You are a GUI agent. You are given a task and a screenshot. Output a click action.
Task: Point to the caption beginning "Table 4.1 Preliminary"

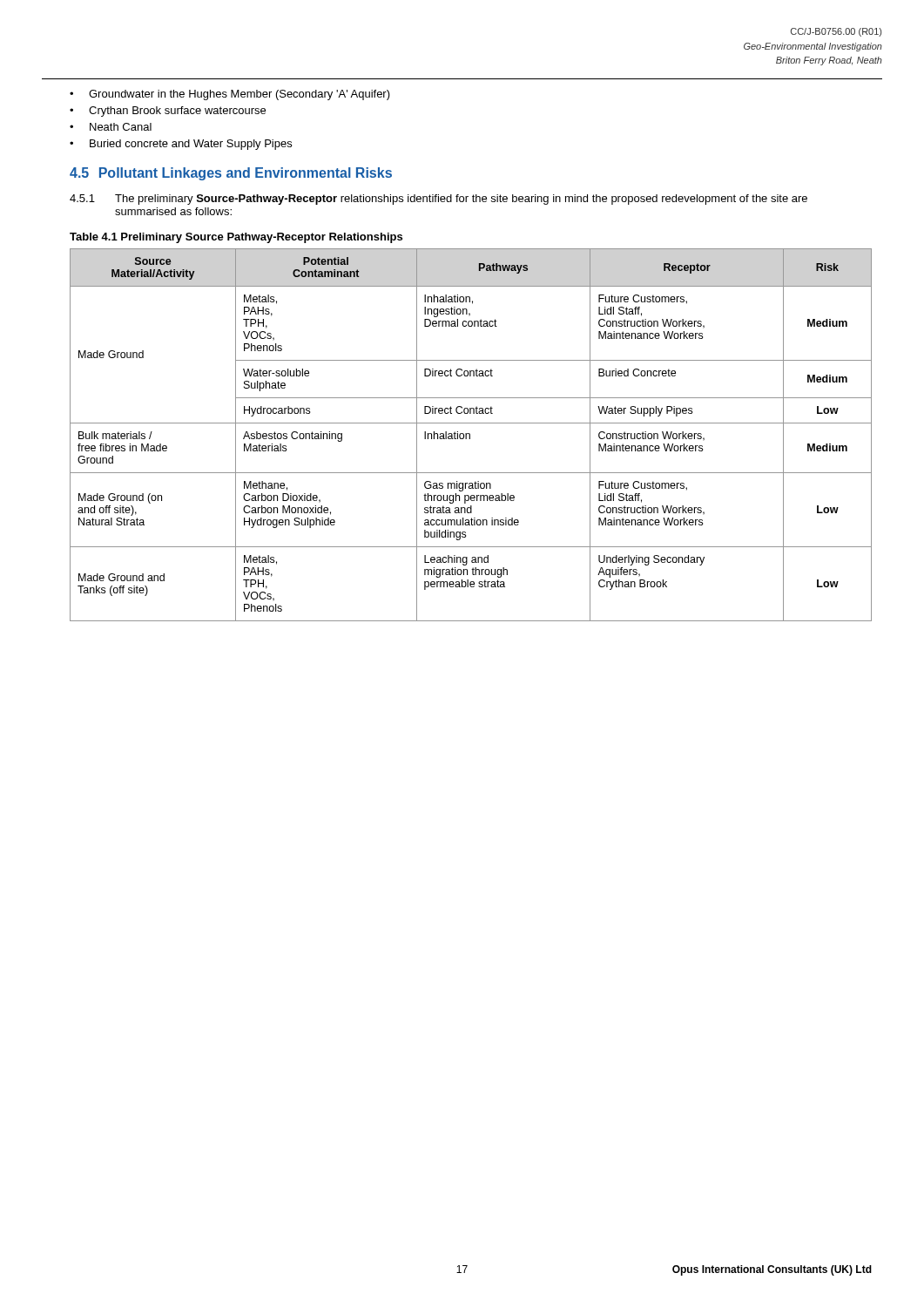pyautogui.click(x=236, y=237)
